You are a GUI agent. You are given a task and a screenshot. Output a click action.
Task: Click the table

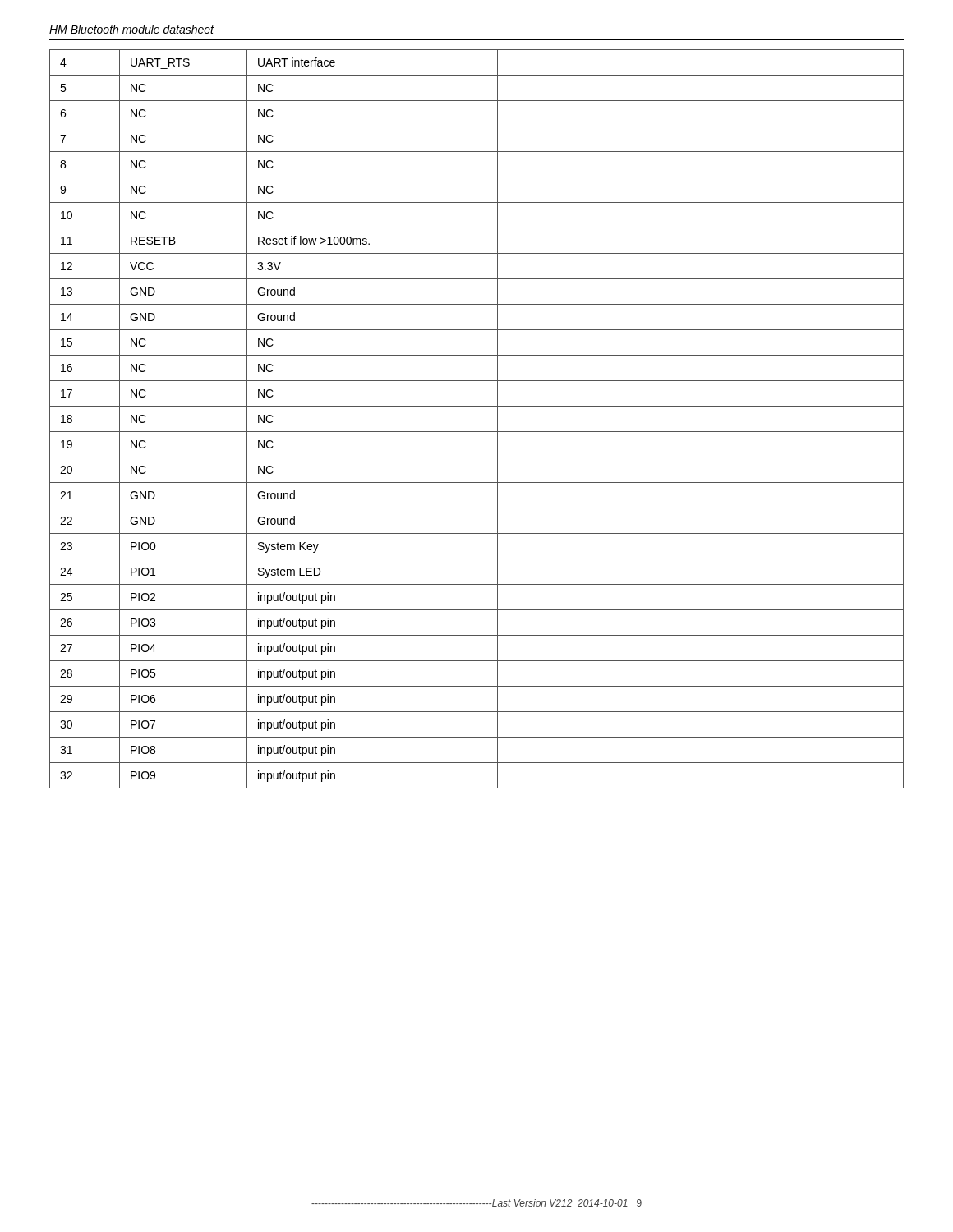click(476, 419)
